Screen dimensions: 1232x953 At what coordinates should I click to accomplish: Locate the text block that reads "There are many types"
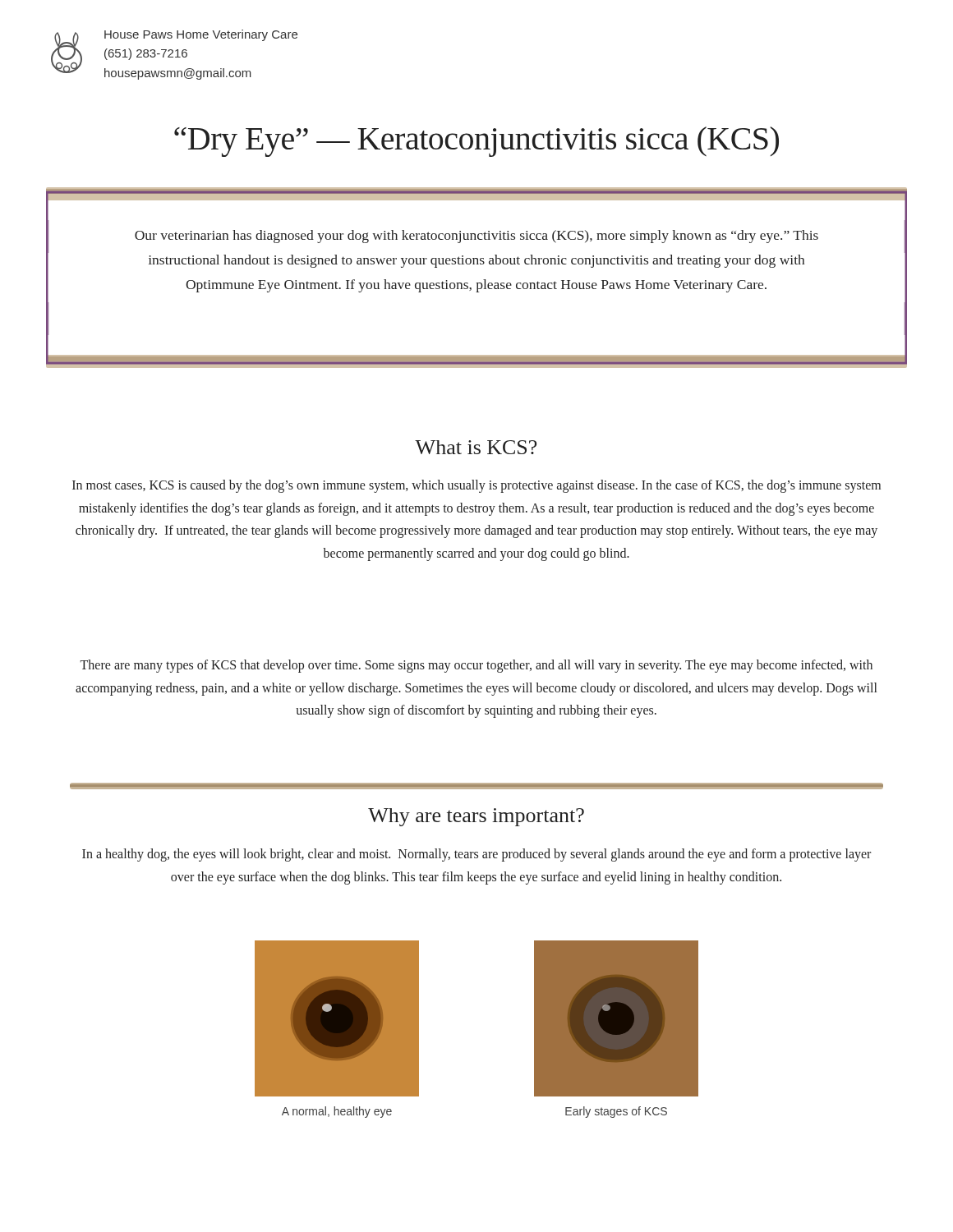tap(476, 687)
